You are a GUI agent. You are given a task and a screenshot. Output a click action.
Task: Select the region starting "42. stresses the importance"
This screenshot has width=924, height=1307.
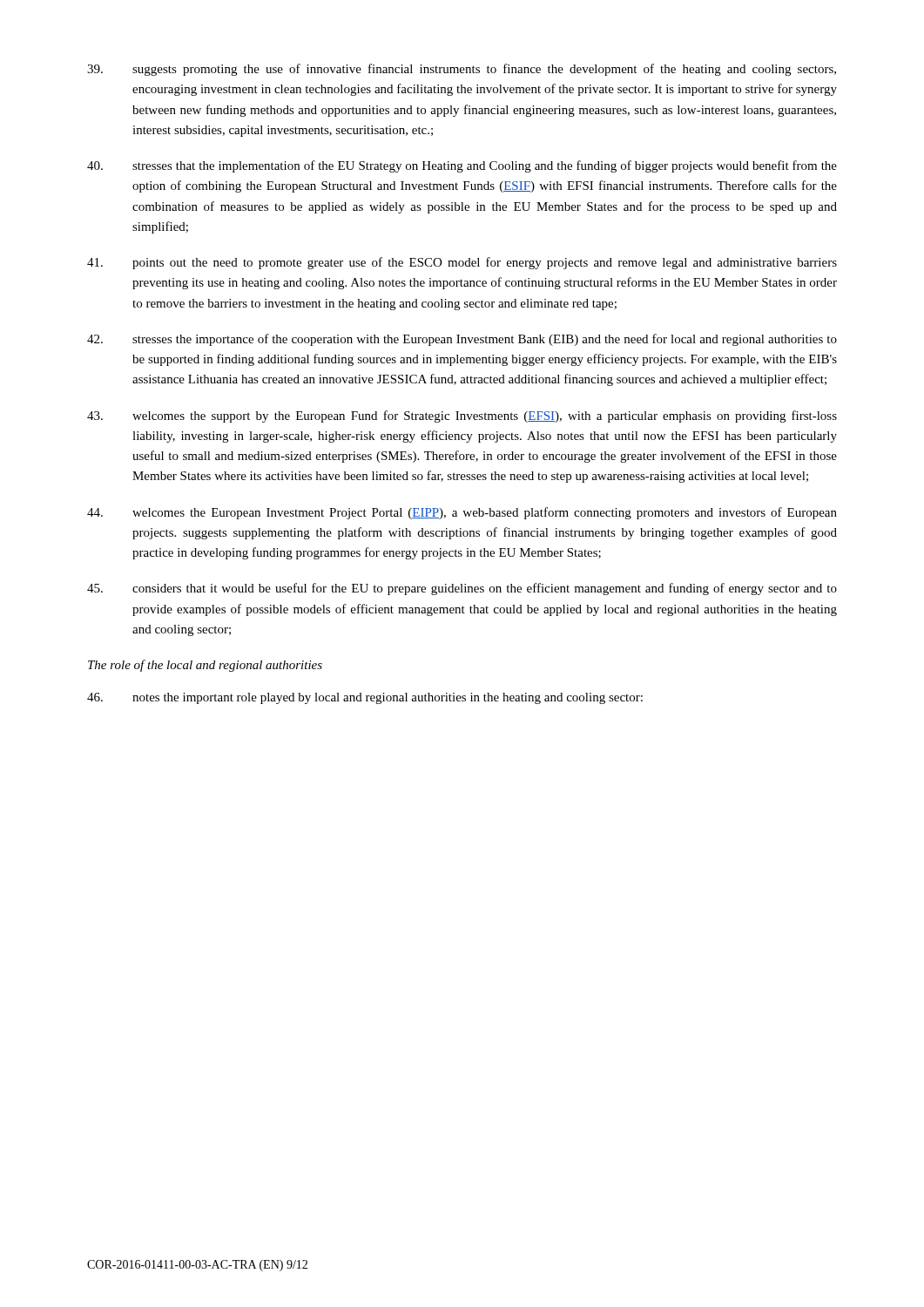pos(462,359)
